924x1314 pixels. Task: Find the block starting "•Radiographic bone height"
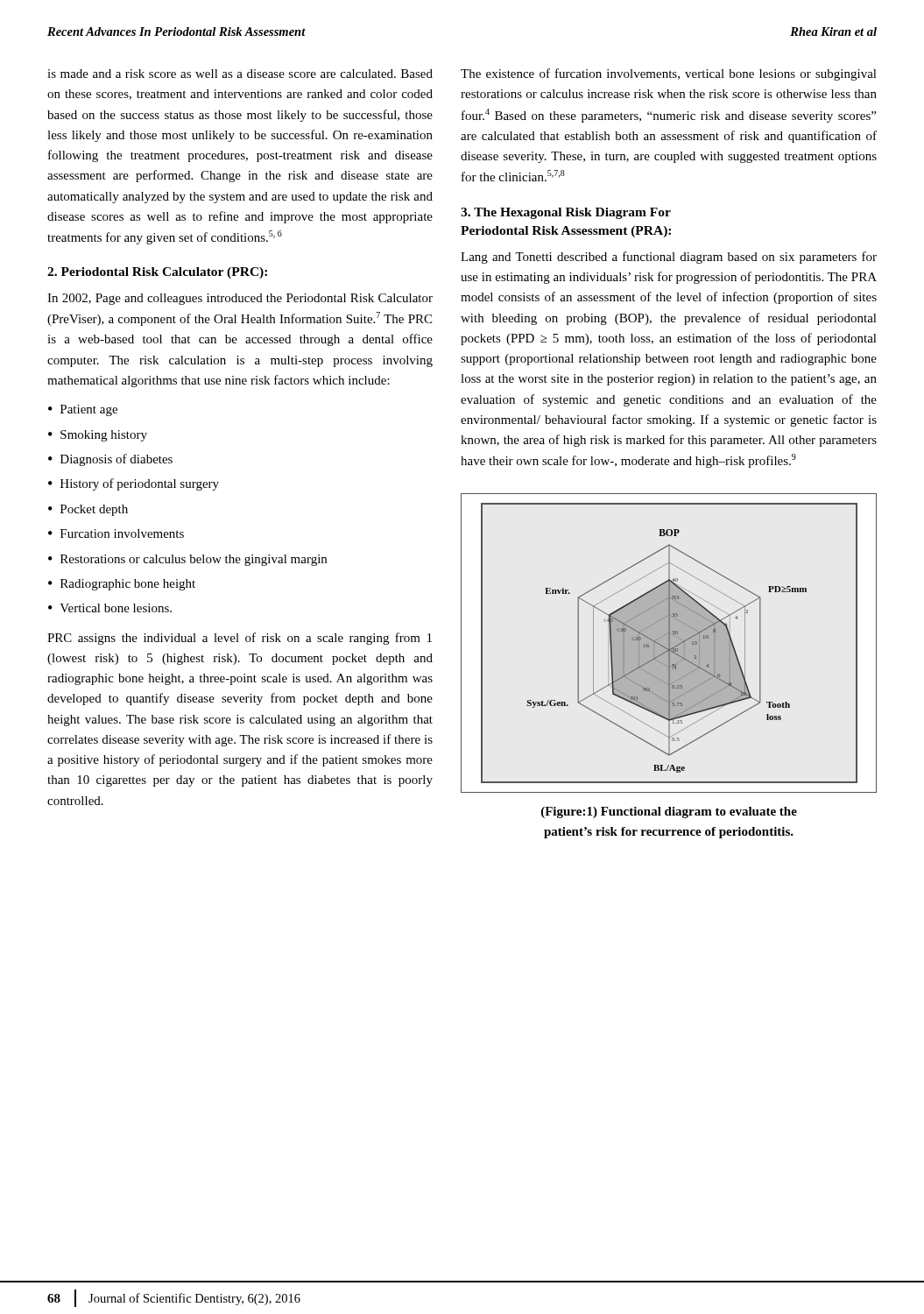point(121,584)
